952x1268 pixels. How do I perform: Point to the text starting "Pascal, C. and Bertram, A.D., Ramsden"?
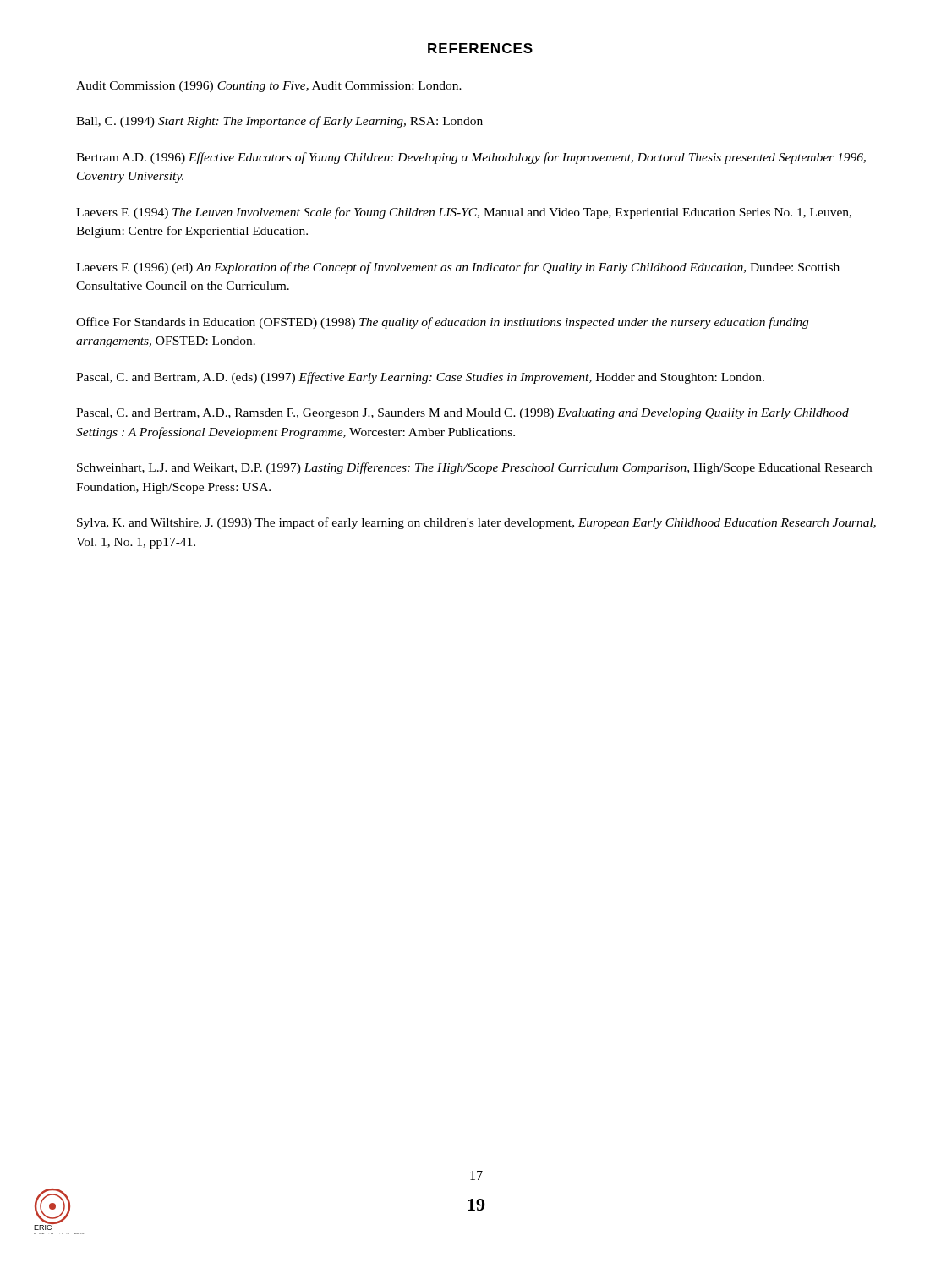[x=462, y=422]
